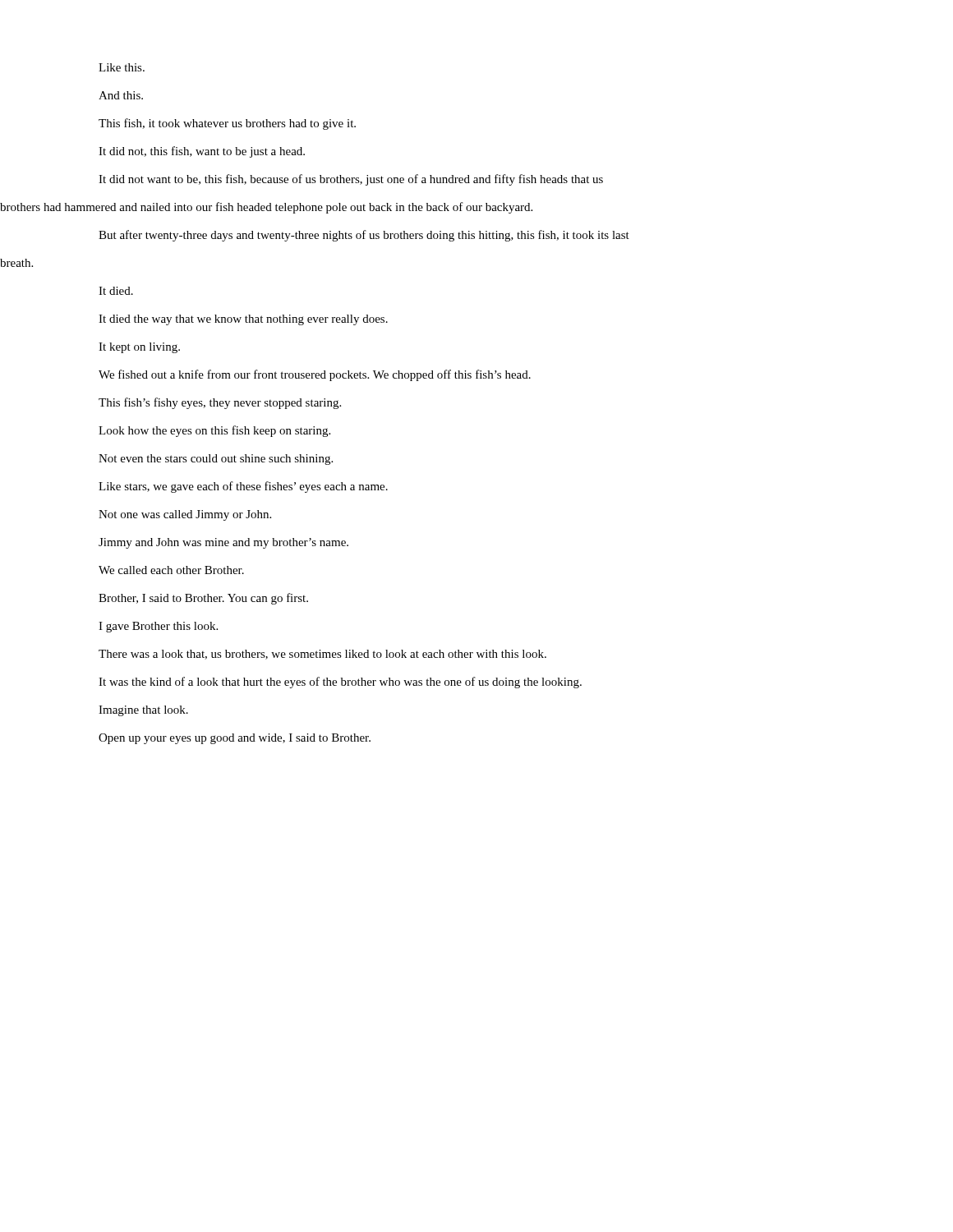Locate the text block containing "This fish’s fishy eyes, they never stopped"
The width and height of the screenshot is (953, 1232).
tap(220, 403)
